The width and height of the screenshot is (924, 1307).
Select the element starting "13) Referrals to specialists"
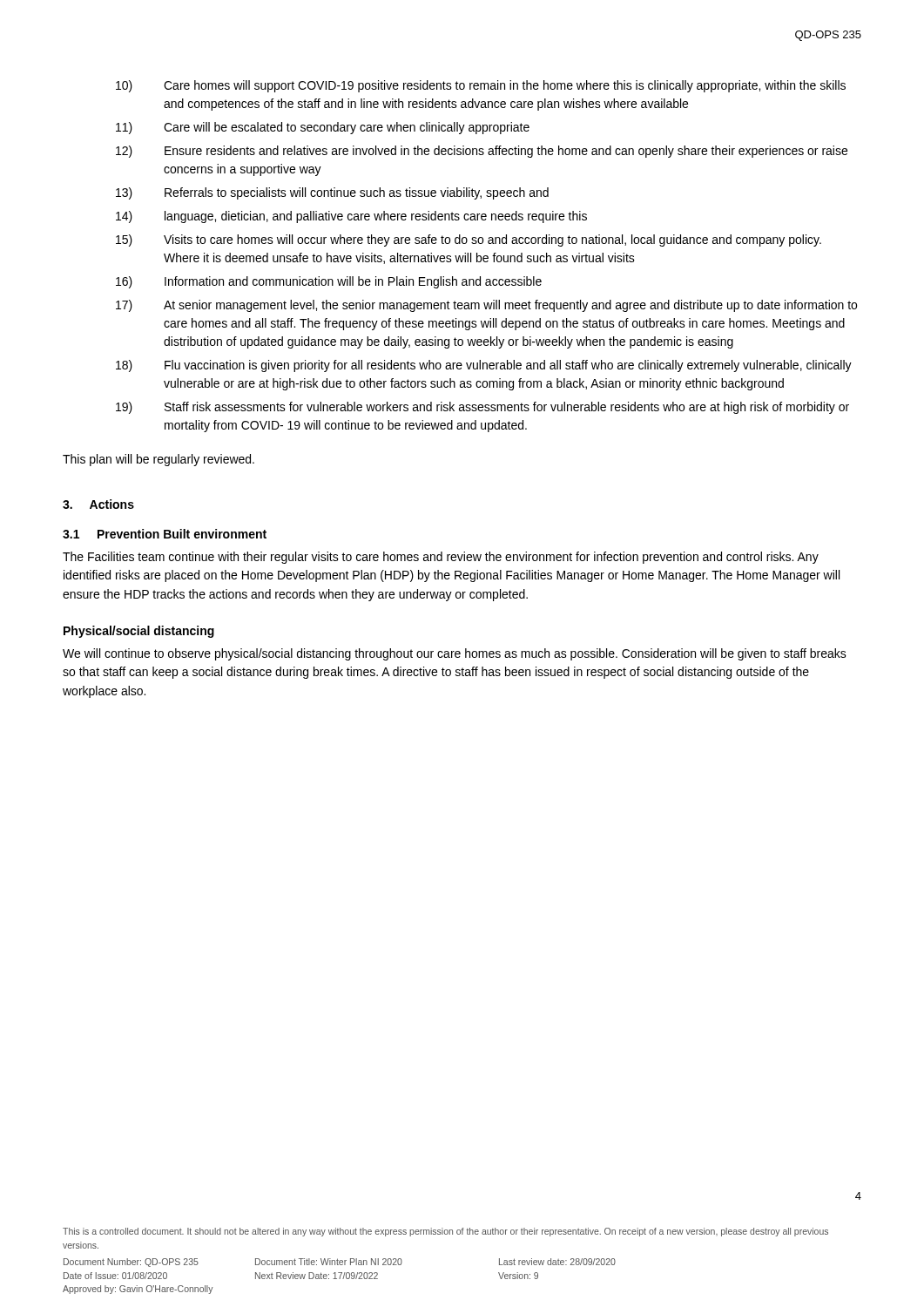[x=488, y=193]
